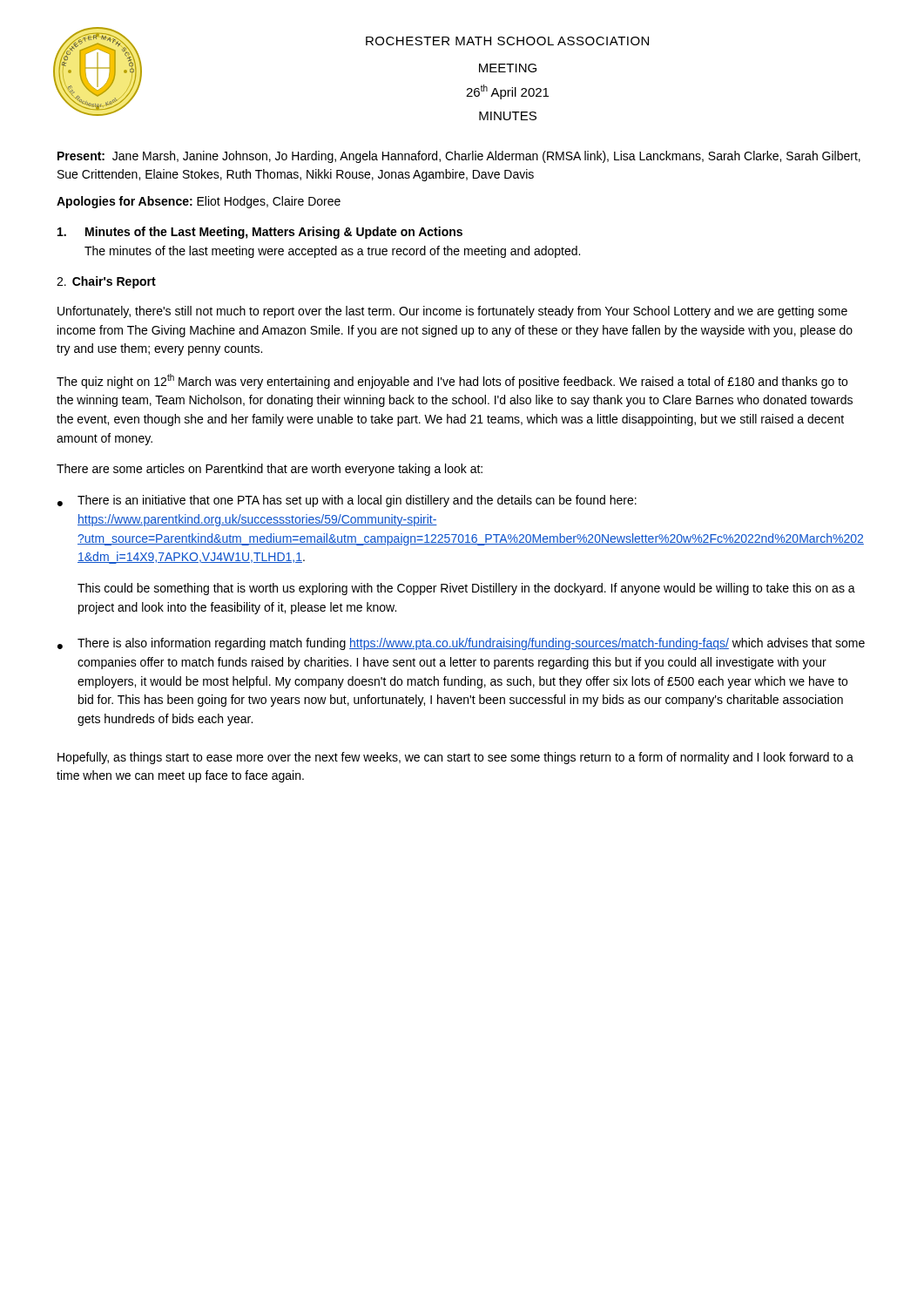Locate the block starting "There are some articles"
Image resolution: width=924 pixels, height=1307 pixels.
(x=270, y=469)
